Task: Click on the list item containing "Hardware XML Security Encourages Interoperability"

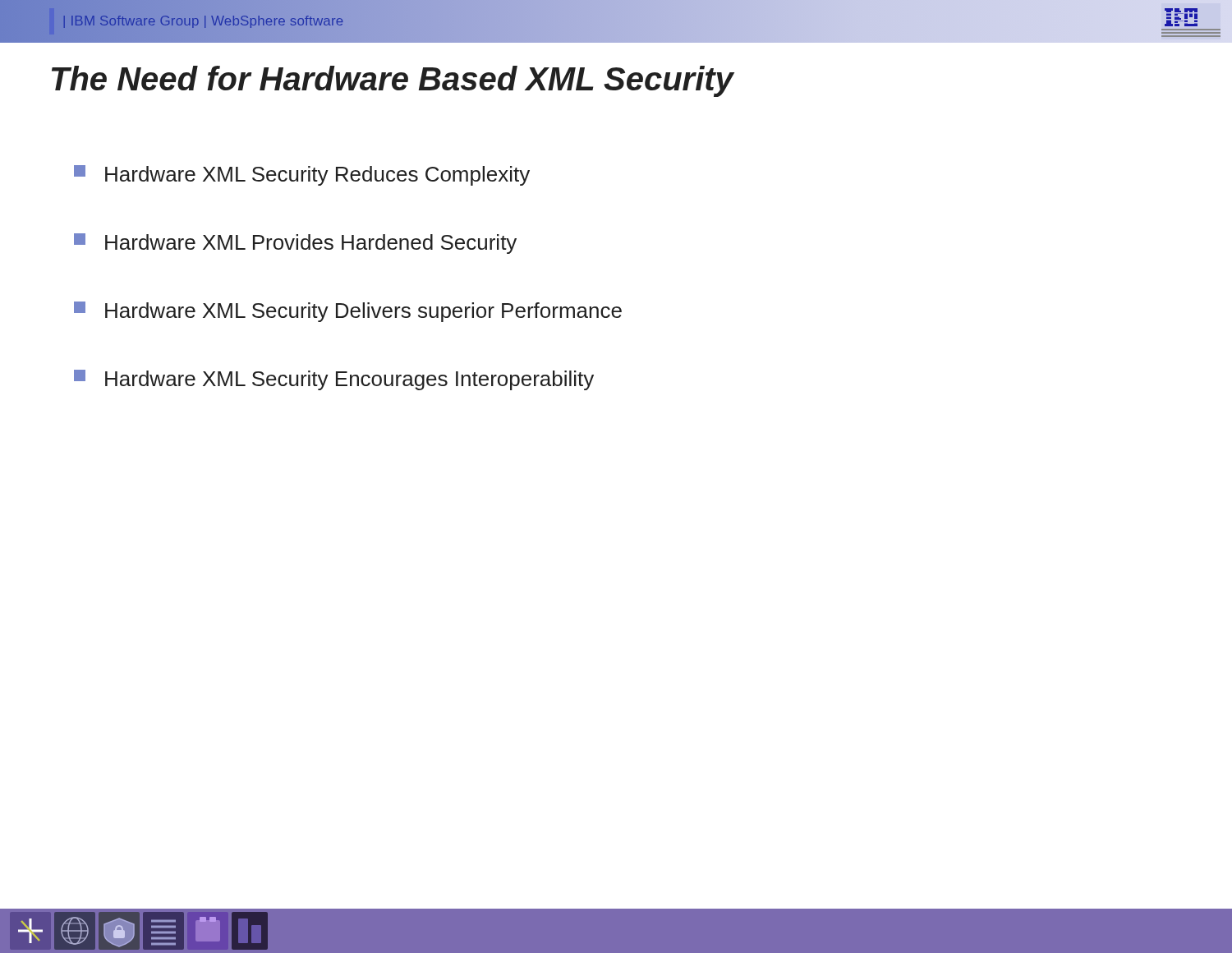Action: pyautogui.click(x=334, y=379)
